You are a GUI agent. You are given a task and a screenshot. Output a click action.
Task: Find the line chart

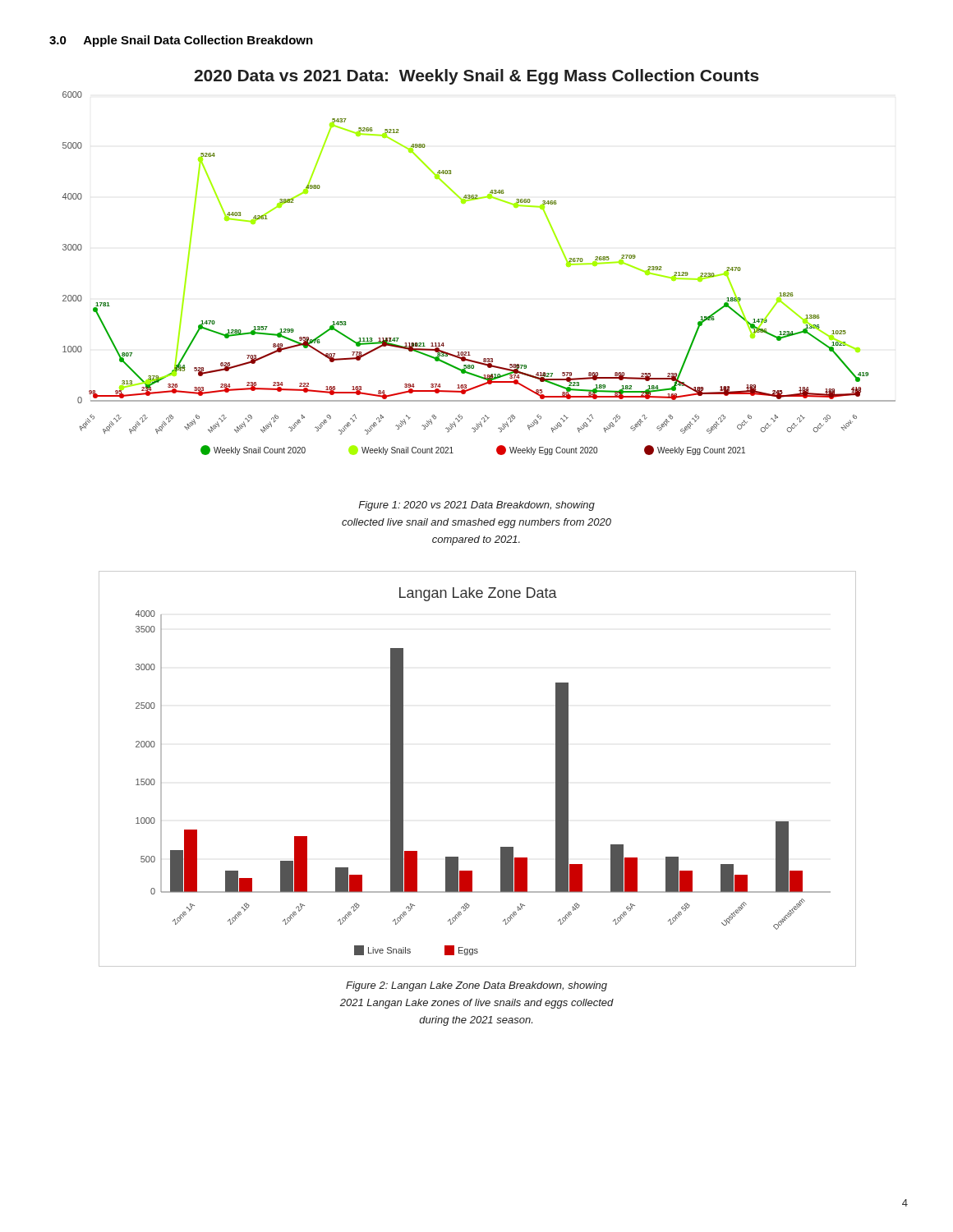click(x=476, y=271)
